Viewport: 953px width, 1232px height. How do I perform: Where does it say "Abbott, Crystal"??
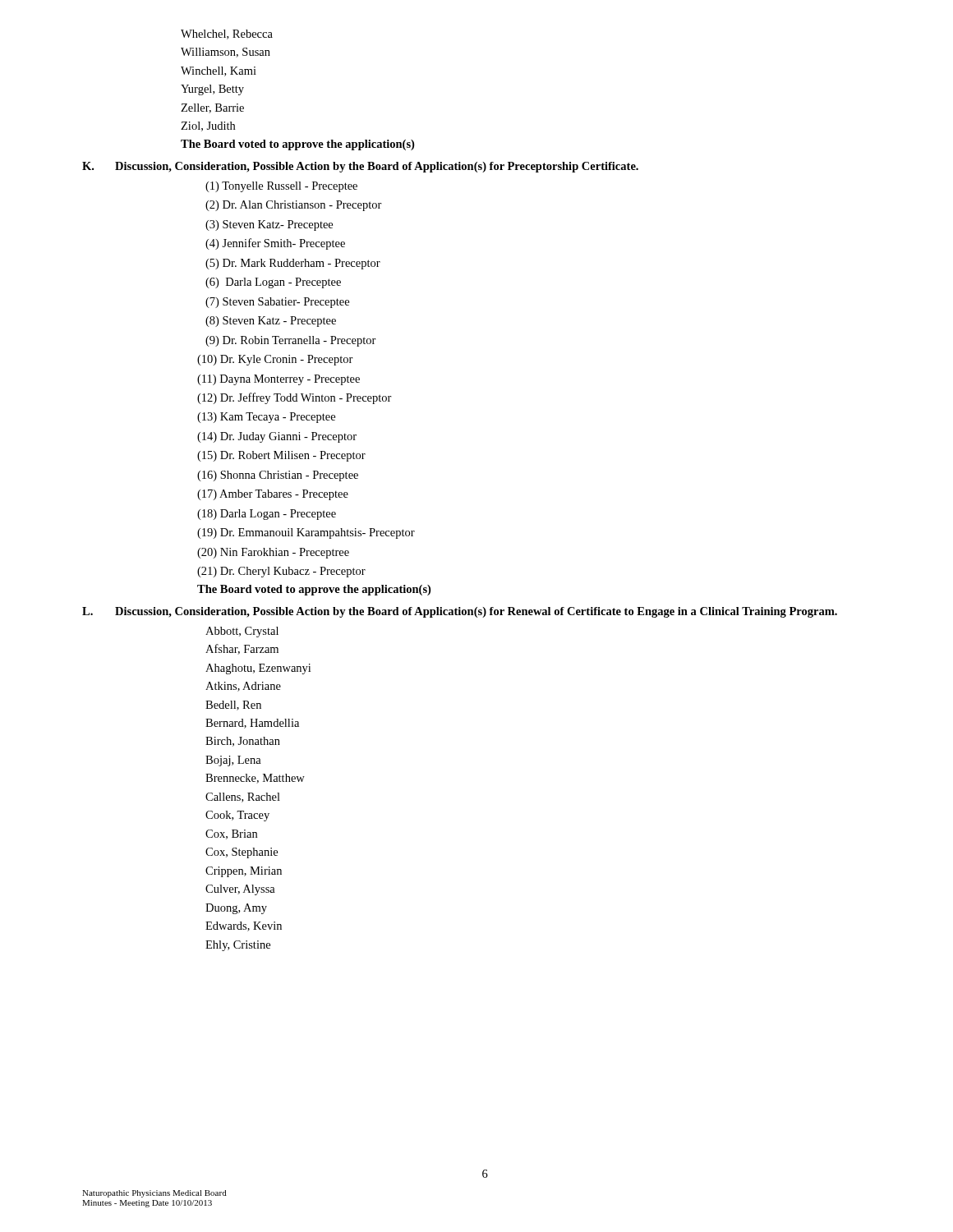pos(242,630)
